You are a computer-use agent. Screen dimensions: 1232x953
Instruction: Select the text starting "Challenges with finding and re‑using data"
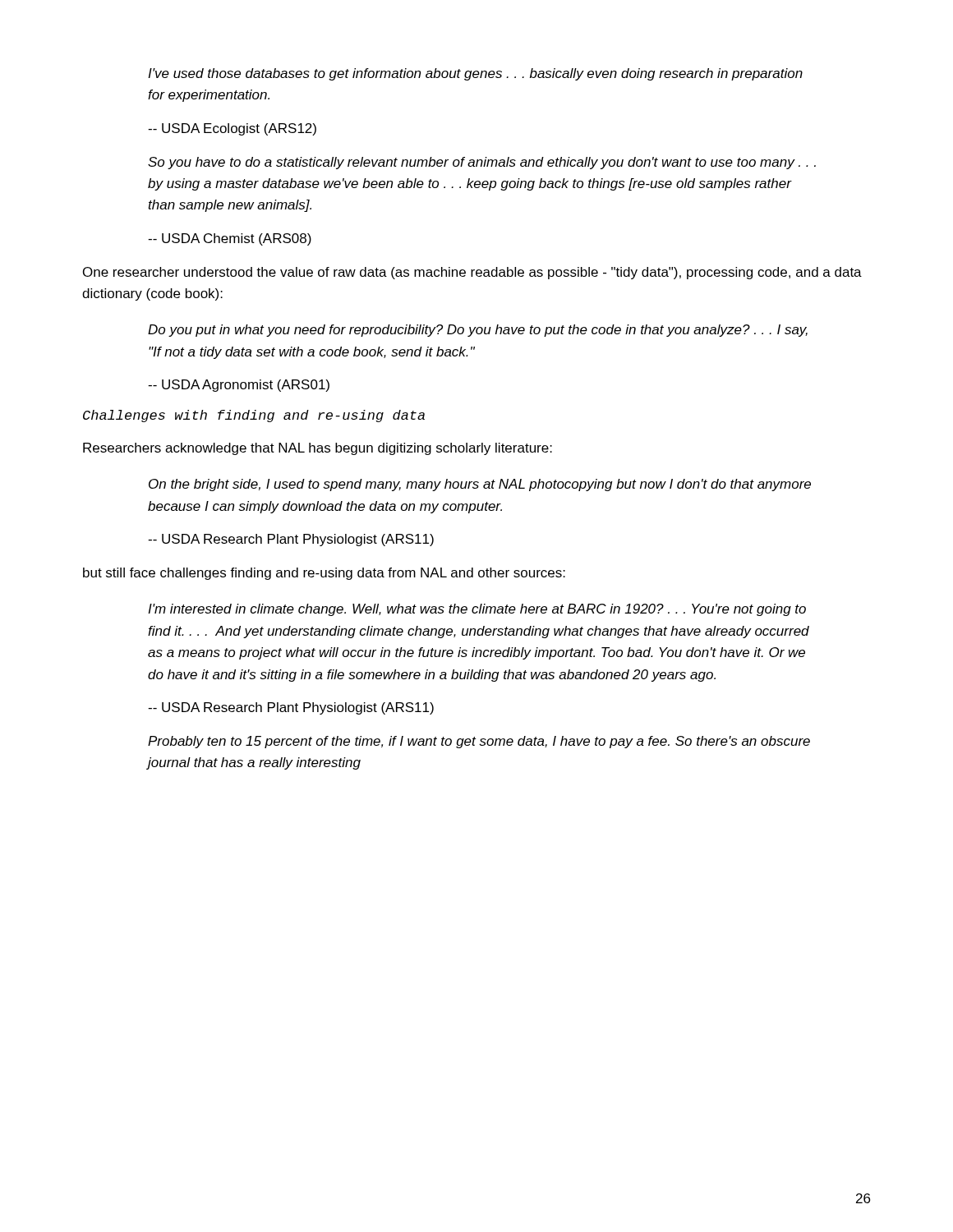(254, 416)
